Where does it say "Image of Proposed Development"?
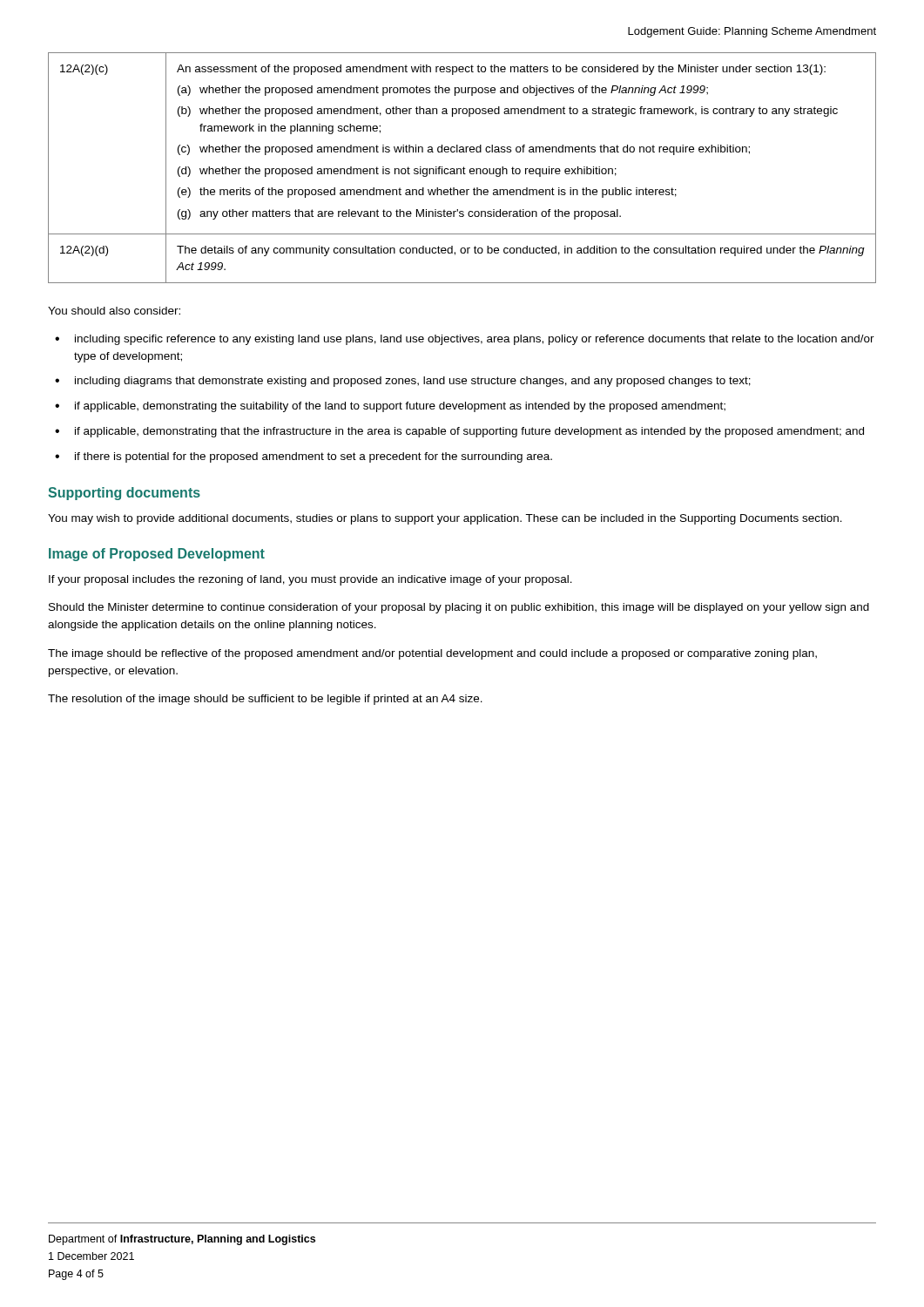The width and height of the screenshot is (924, 1307). (x=156, y=554)
